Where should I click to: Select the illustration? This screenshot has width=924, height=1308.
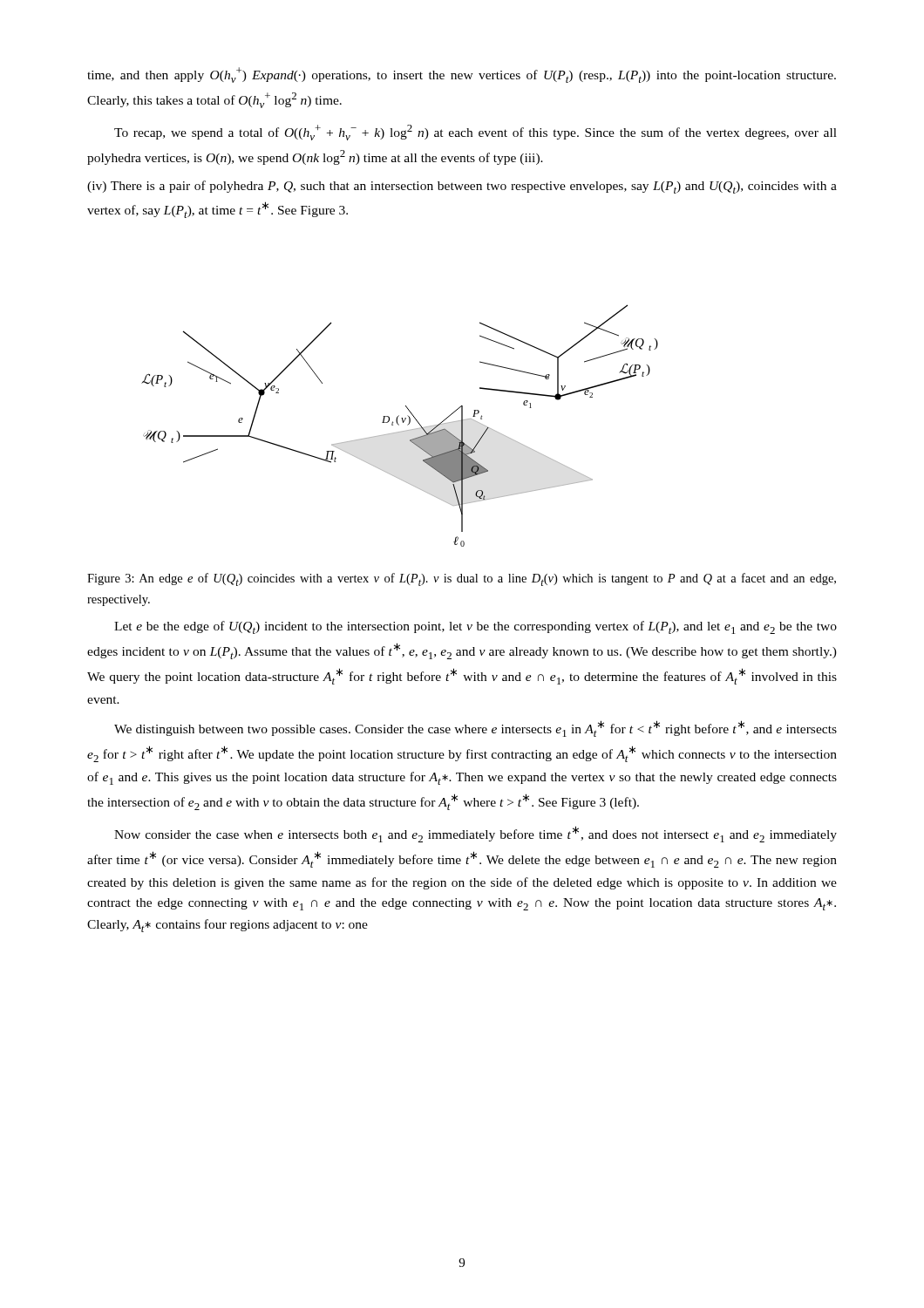[462, 400]
